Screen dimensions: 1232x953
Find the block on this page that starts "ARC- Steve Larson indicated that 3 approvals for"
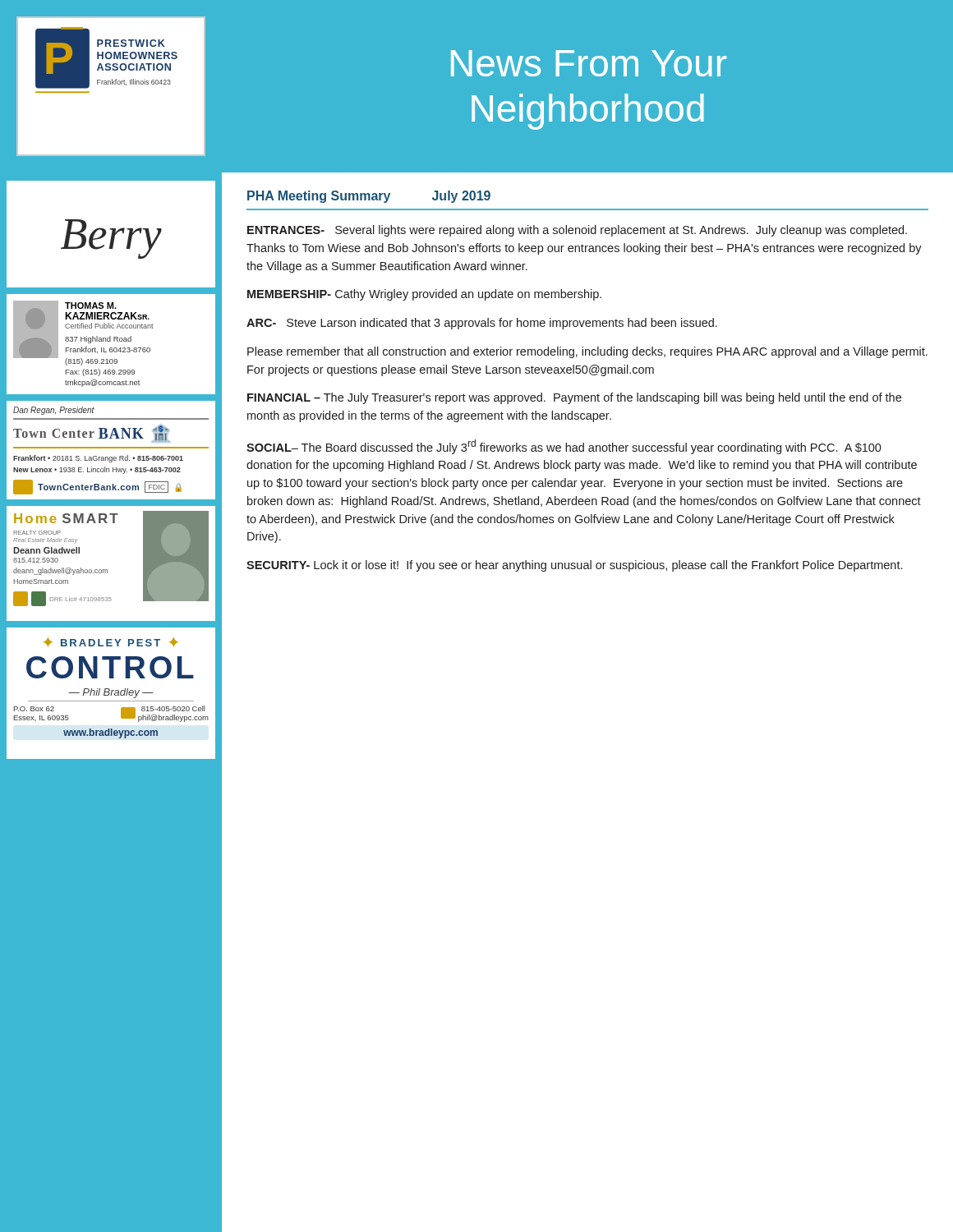pos(482,323)
